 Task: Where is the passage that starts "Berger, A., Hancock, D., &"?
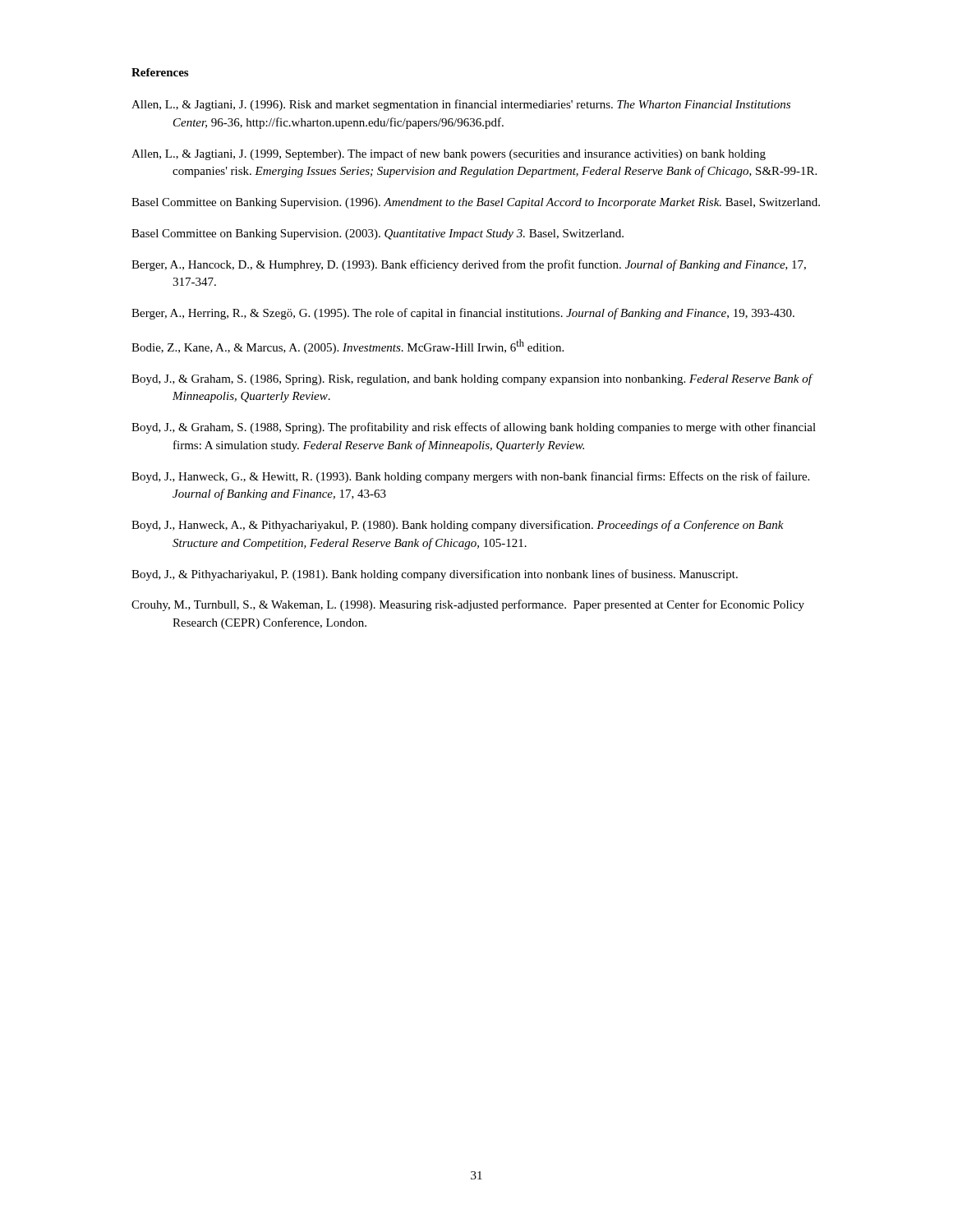click(469, 273)
